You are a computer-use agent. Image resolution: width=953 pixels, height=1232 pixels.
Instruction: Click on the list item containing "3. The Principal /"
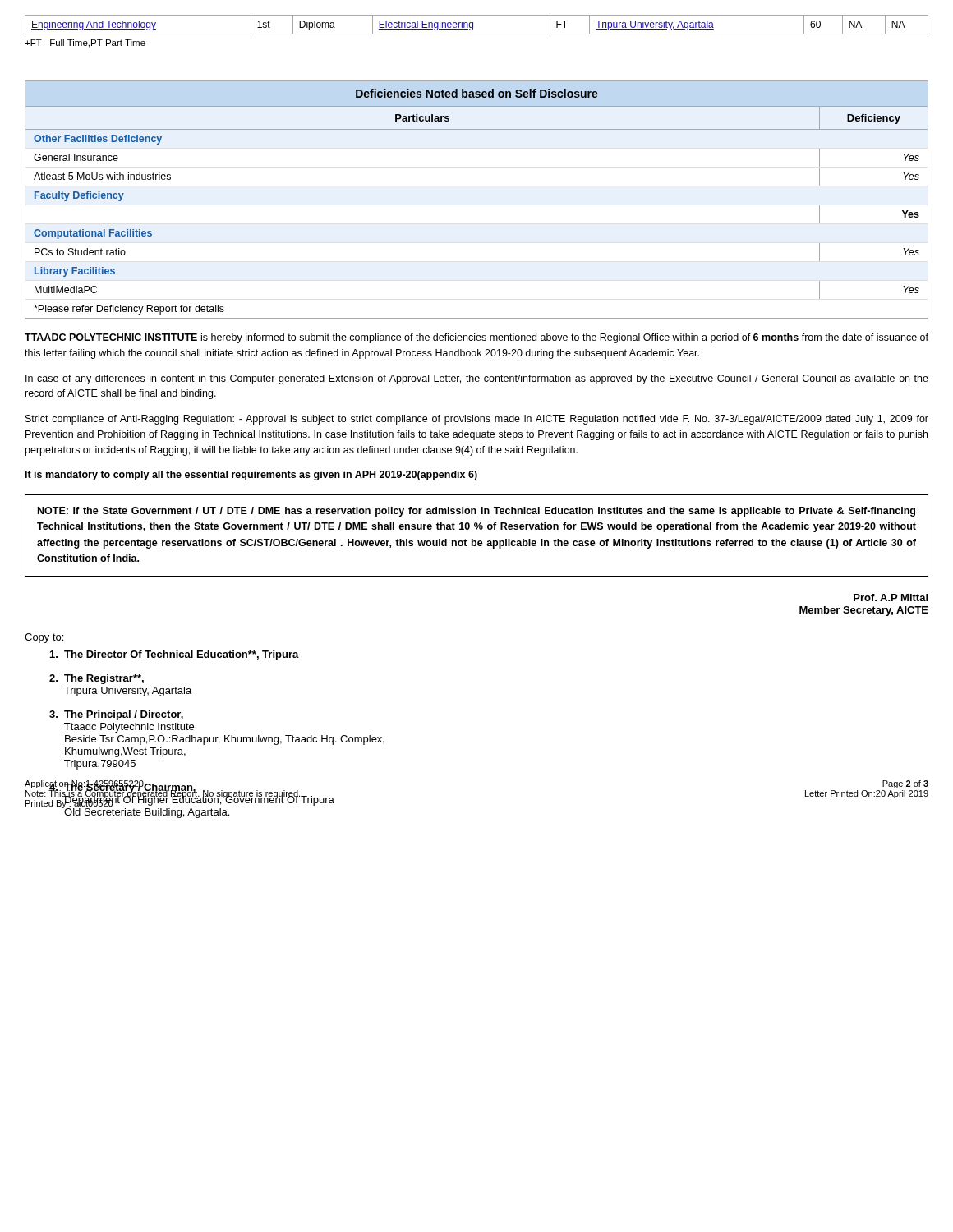click(x=217, y=738)
